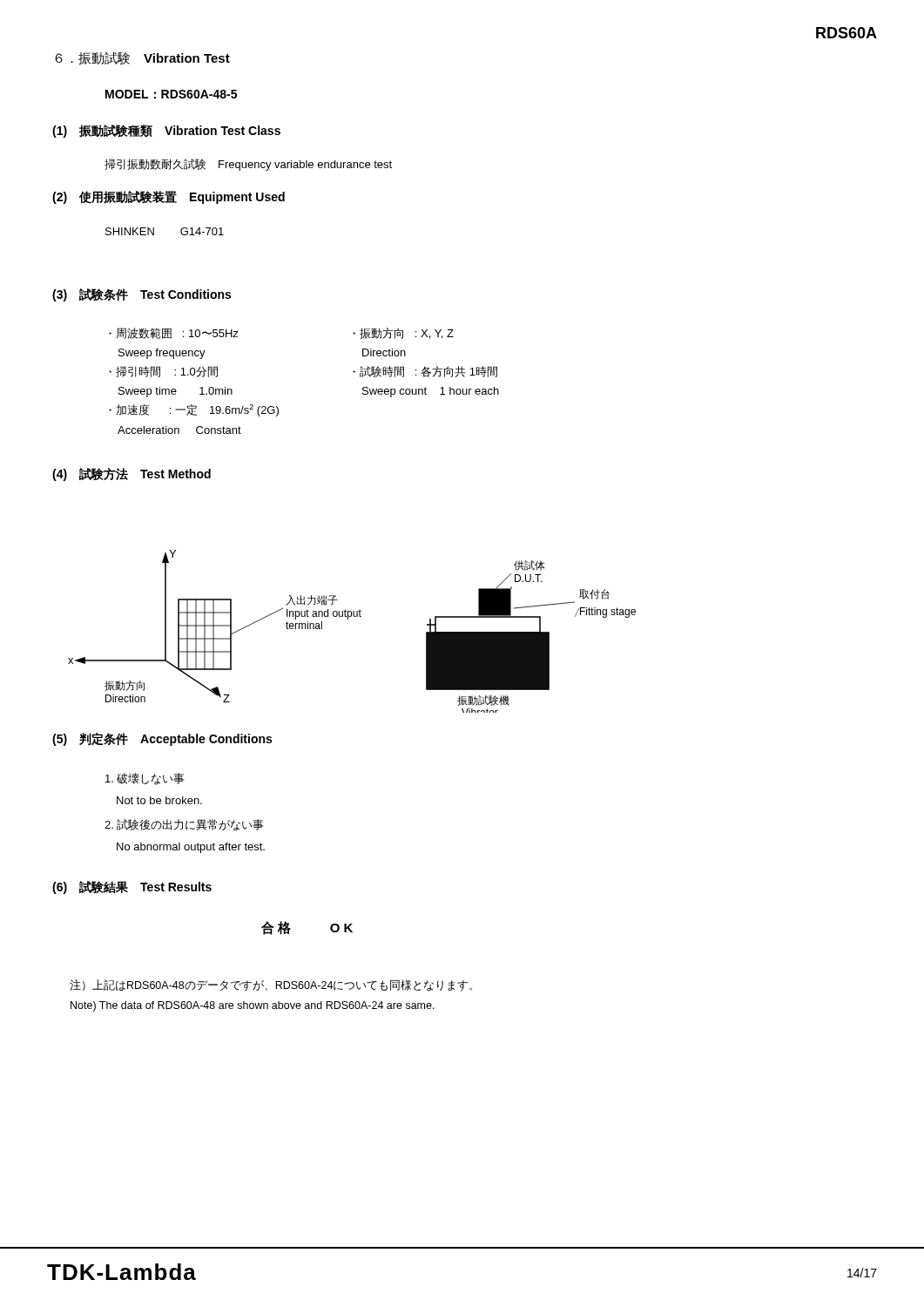Point to "(4) 試験方法 Test Method"
The width and height of the screenshot is (924, 1307).
(132, 474)
